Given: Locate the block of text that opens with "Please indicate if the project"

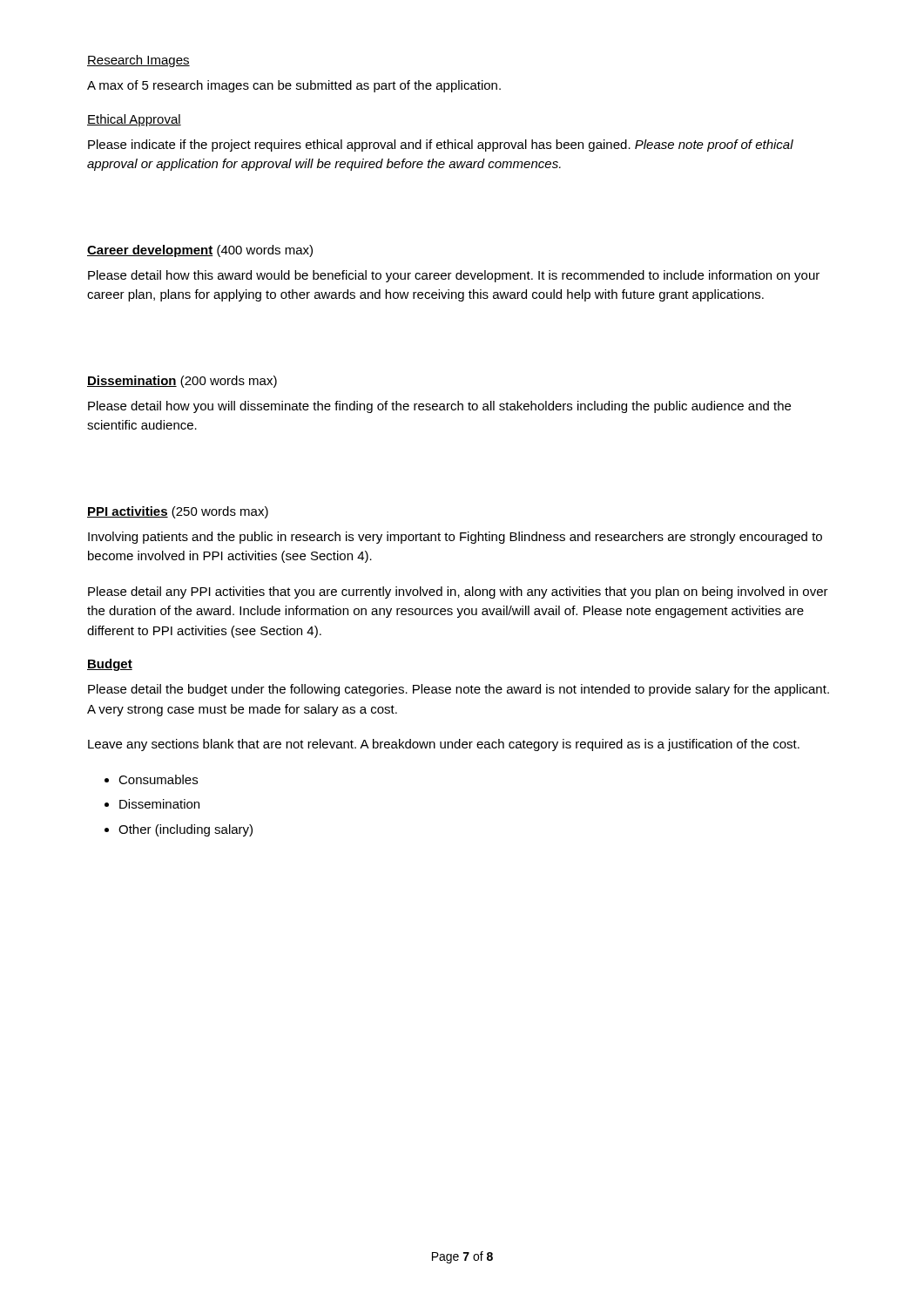Looking at the screenshot, I should [440, 154].
